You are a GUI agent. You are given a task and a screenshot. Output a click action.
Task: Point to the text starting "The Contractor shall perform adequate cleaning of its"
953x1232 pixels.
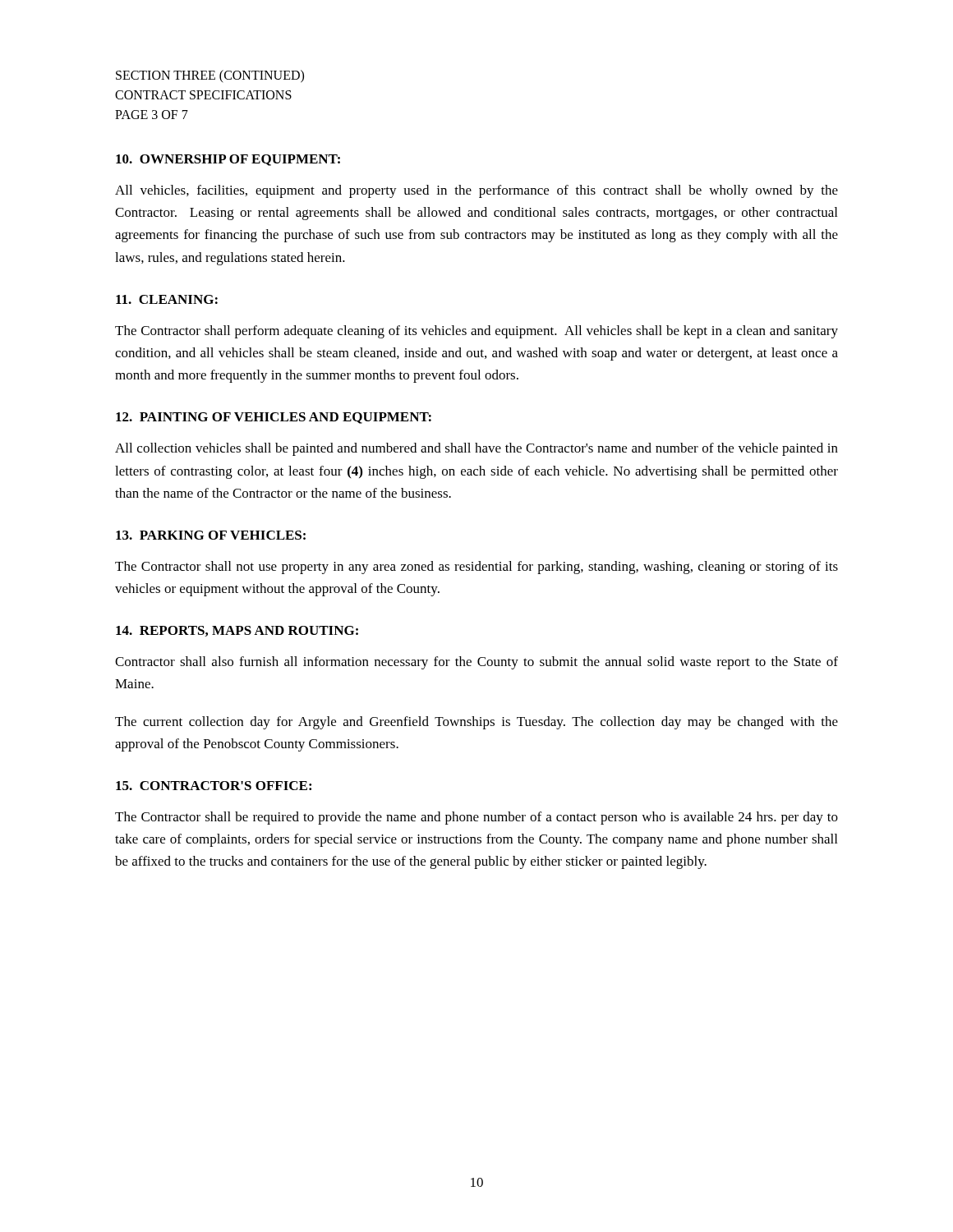click(476, 353)
